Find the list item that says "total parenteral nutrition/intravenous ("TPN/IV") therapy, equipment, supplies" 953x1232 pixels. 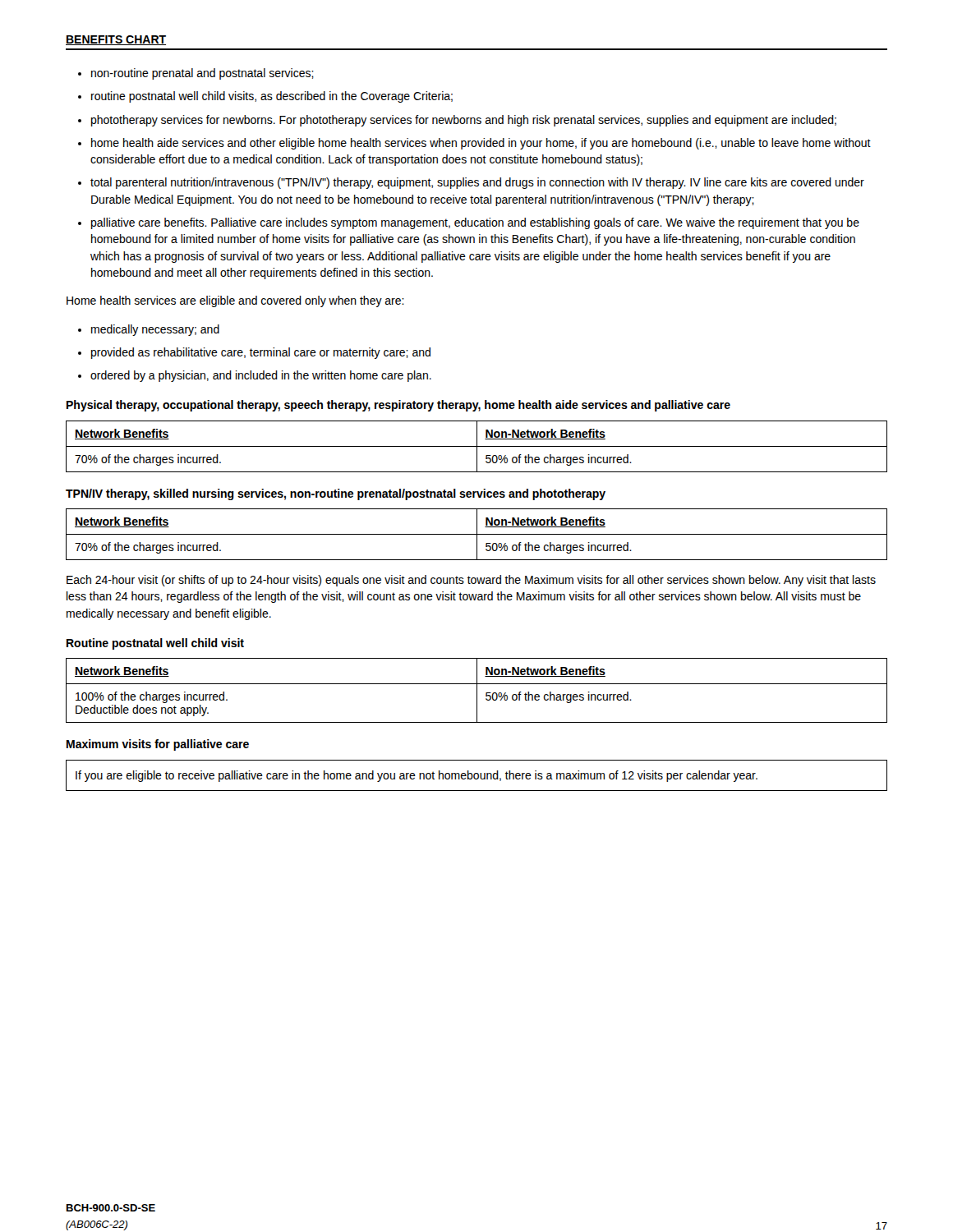click(x=477, y=191)
